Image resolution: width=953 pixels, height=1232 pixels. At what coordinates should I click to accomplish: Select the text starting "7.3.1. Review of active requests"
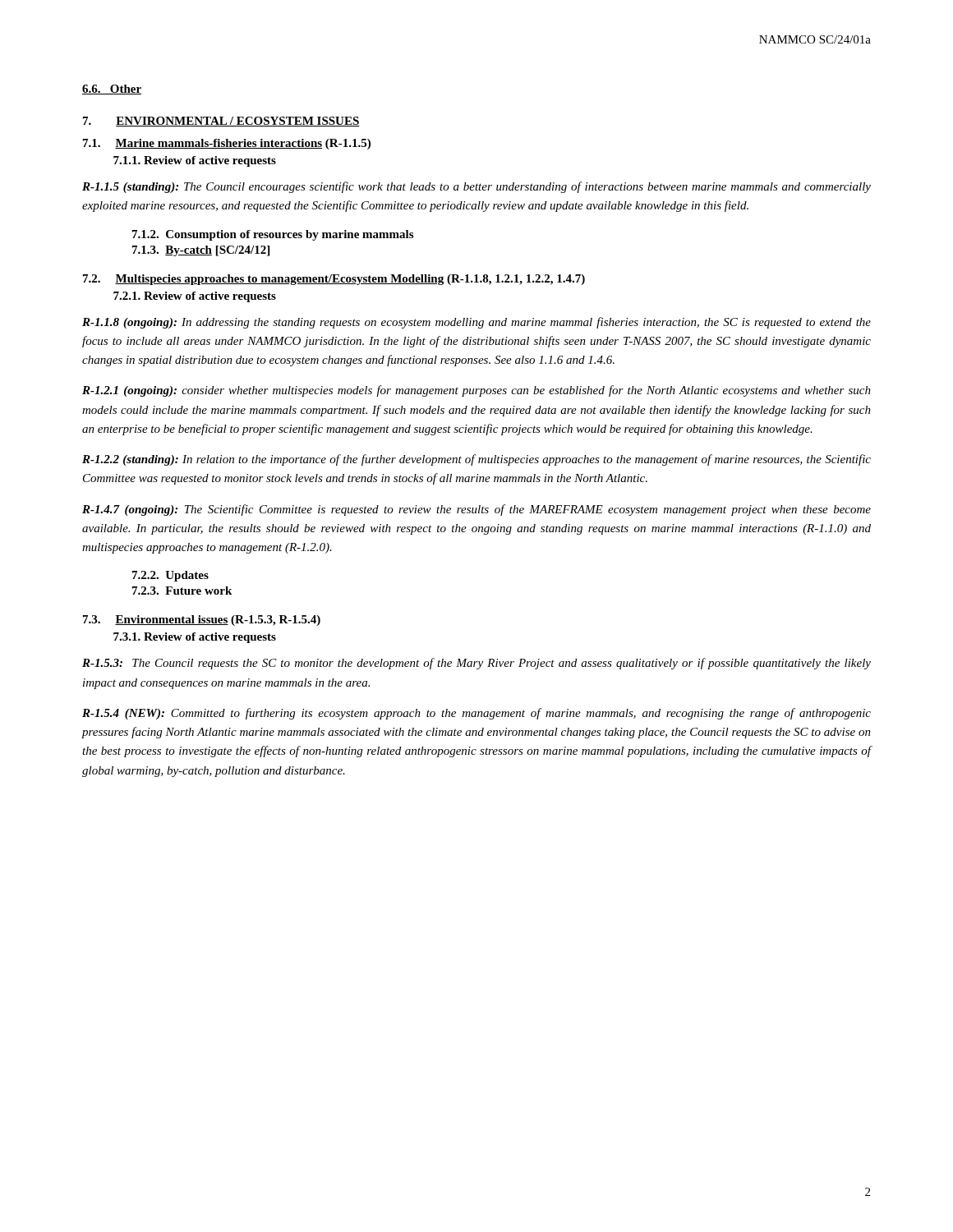(179, 637)
